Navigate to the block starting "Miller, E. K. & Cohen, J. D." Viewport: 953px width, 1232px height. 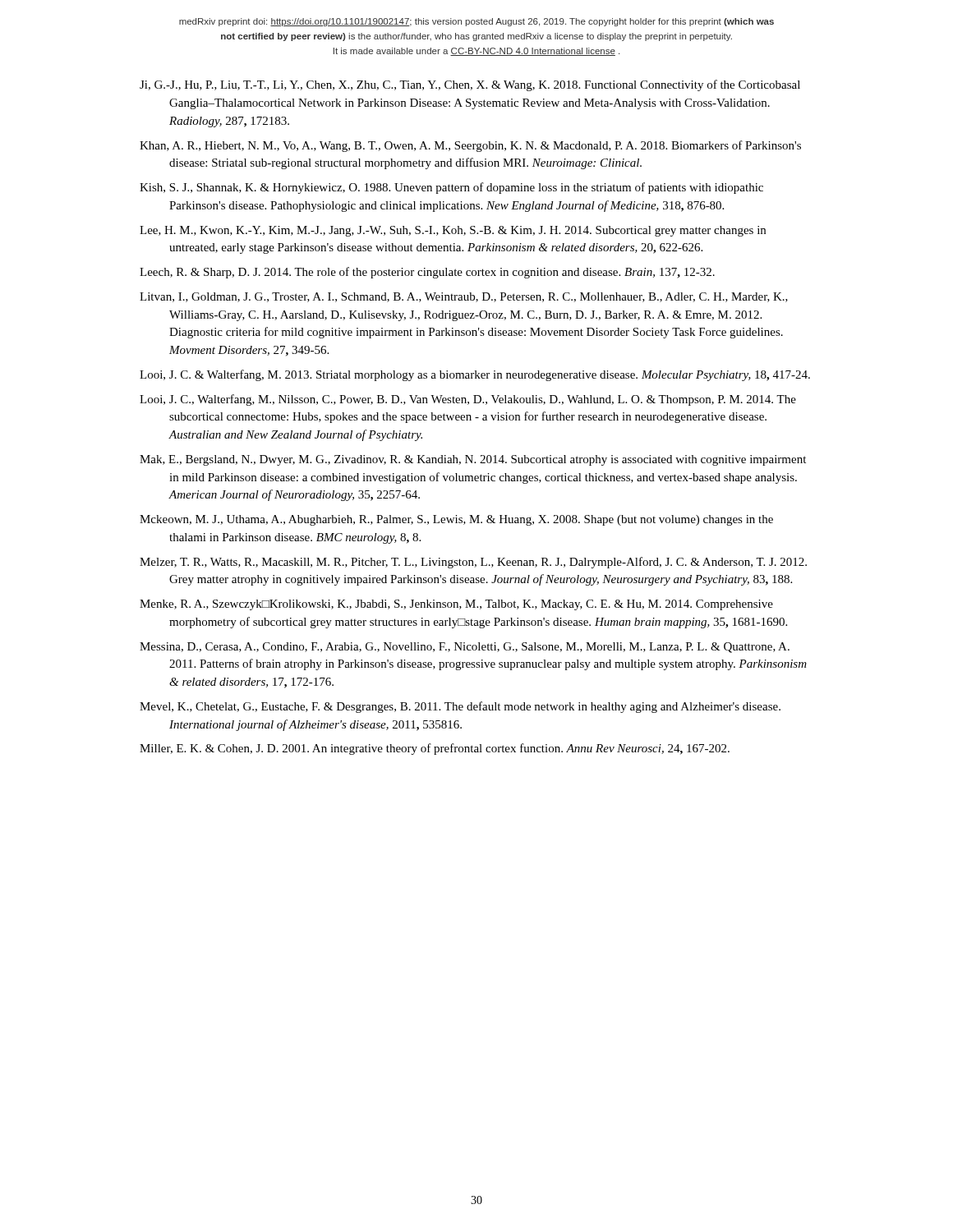coord(435,749)
